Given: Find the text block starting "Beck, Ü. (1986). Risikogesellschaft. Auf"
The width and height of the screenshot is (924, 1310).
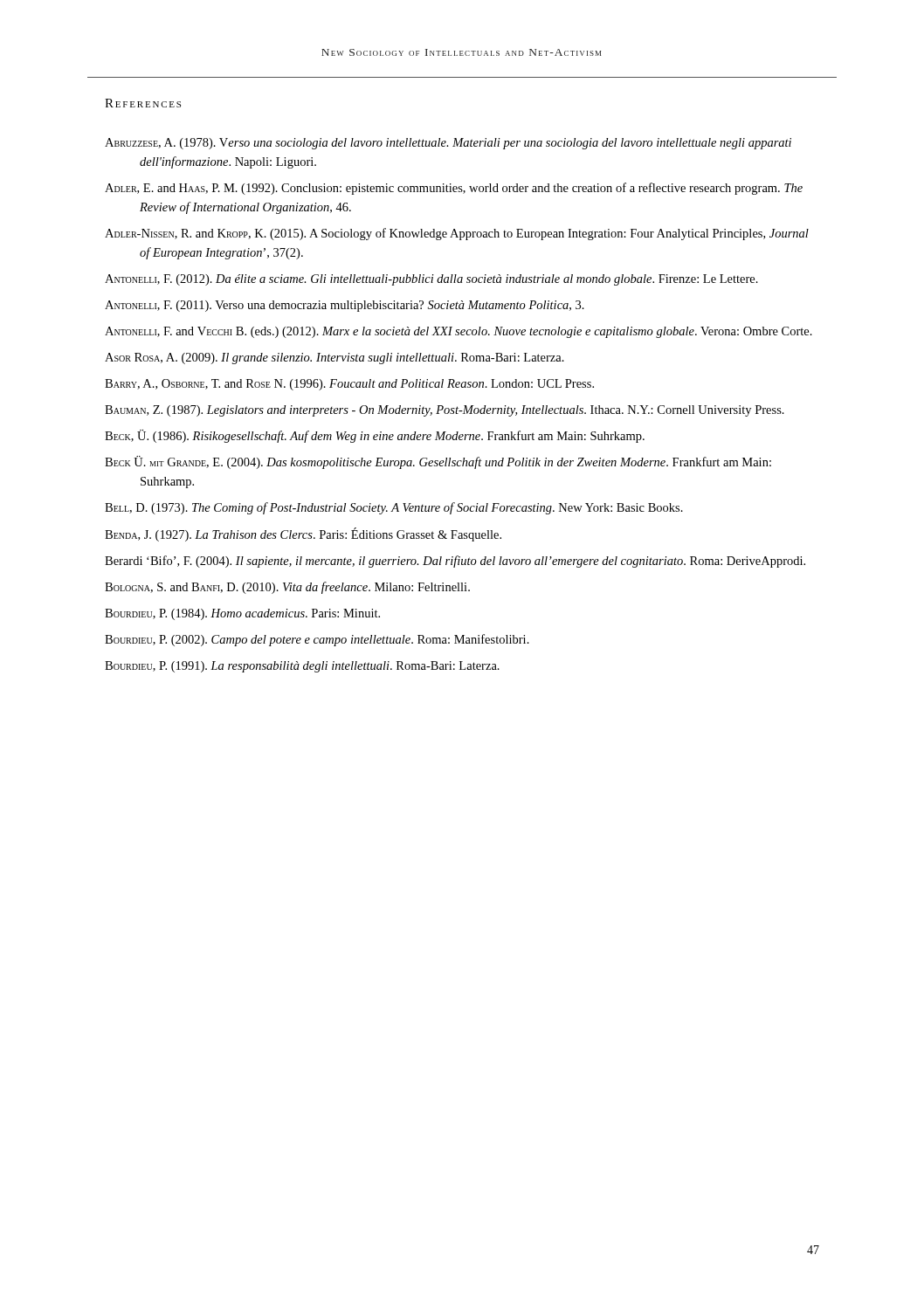Looking at the screenshot, I should point(375,436).
